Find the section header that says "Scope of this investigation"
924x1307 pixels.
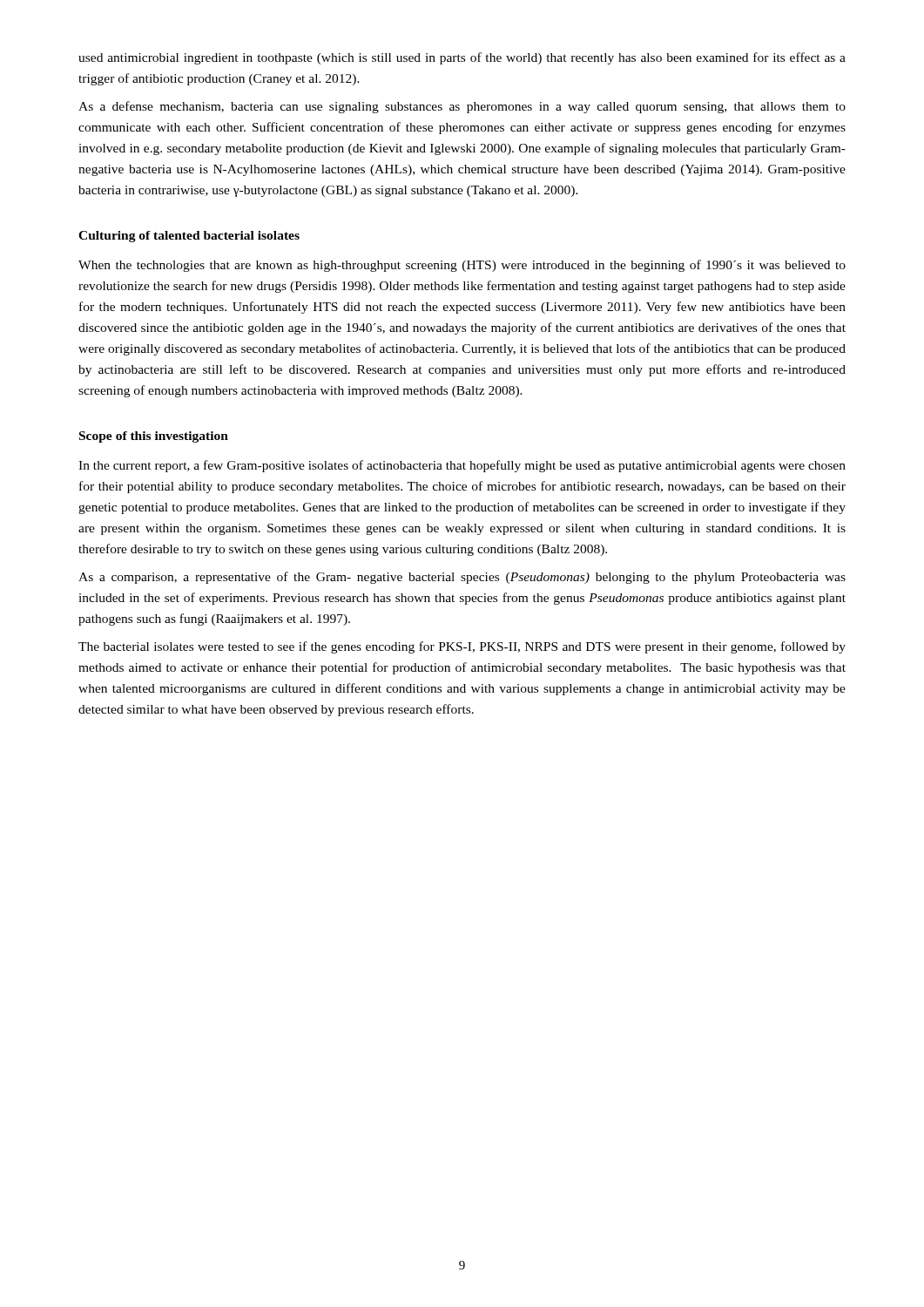tap(153, 435)
